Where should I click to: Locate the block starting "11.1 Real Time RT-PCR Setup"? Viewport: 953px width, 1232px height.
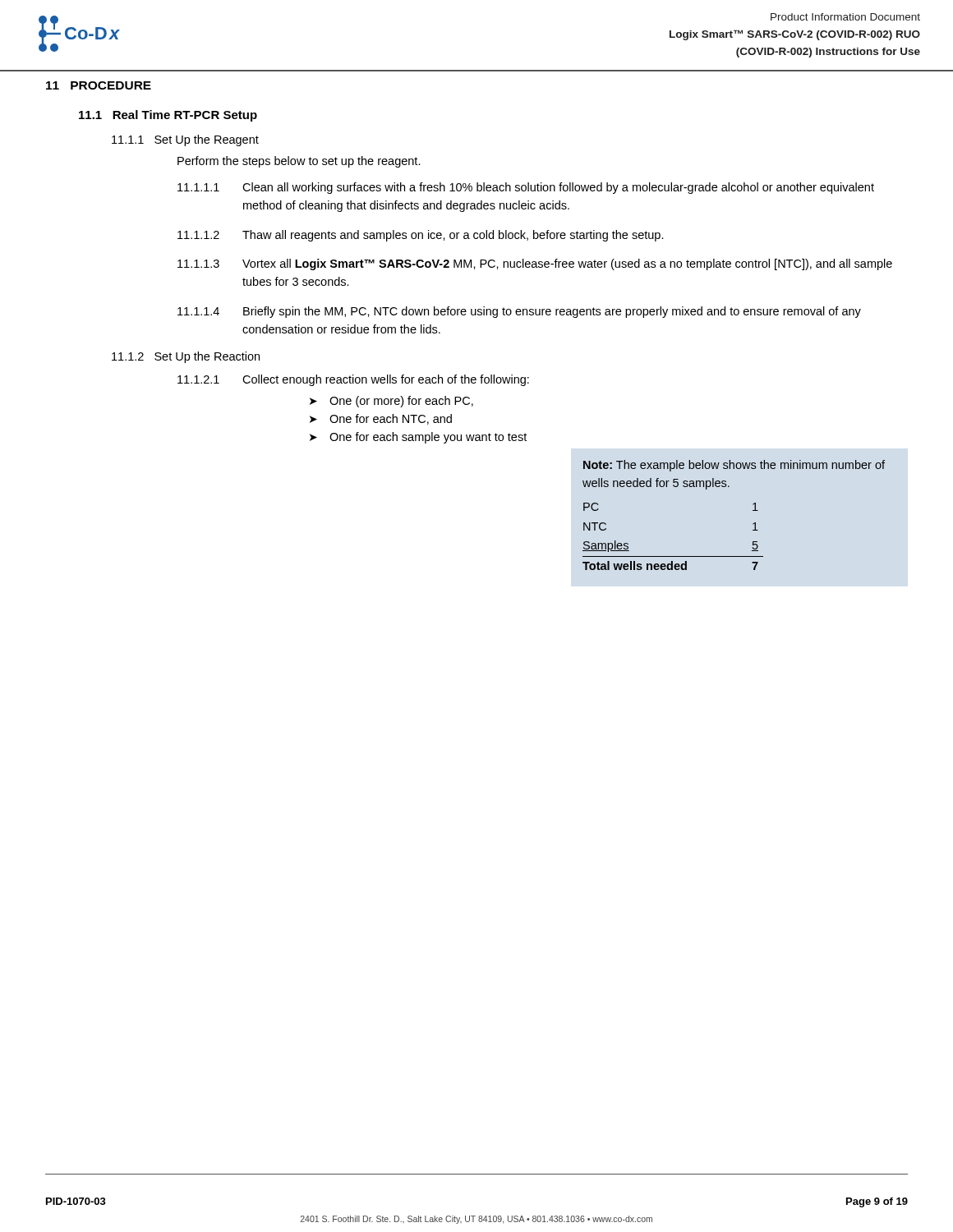168,115
